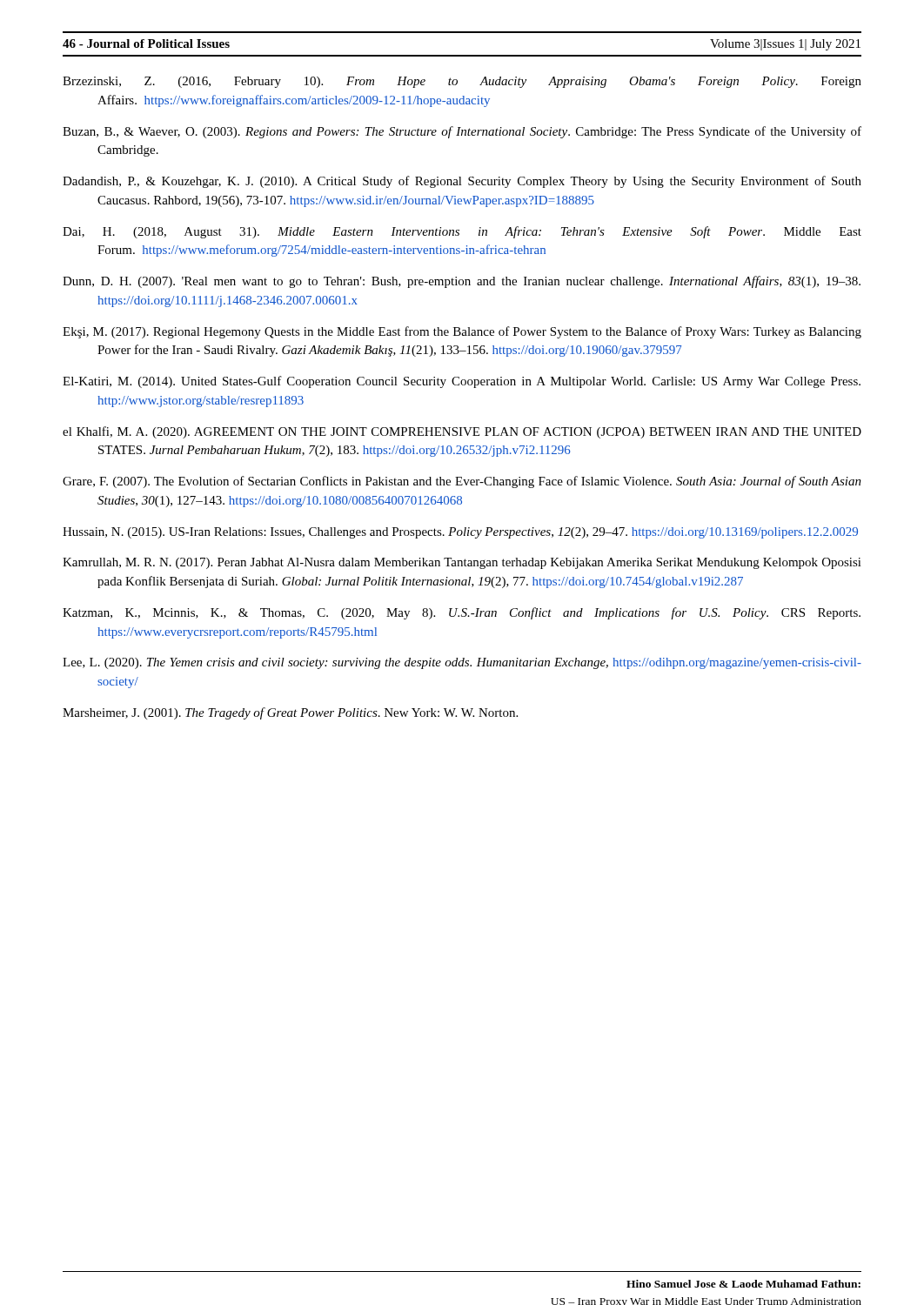924x1305 pixels.
Task: Click the passage that begins "Dadandish, P., & Kouzehgar, K. J. (2010)."
Action: click(x=462, y=191)
